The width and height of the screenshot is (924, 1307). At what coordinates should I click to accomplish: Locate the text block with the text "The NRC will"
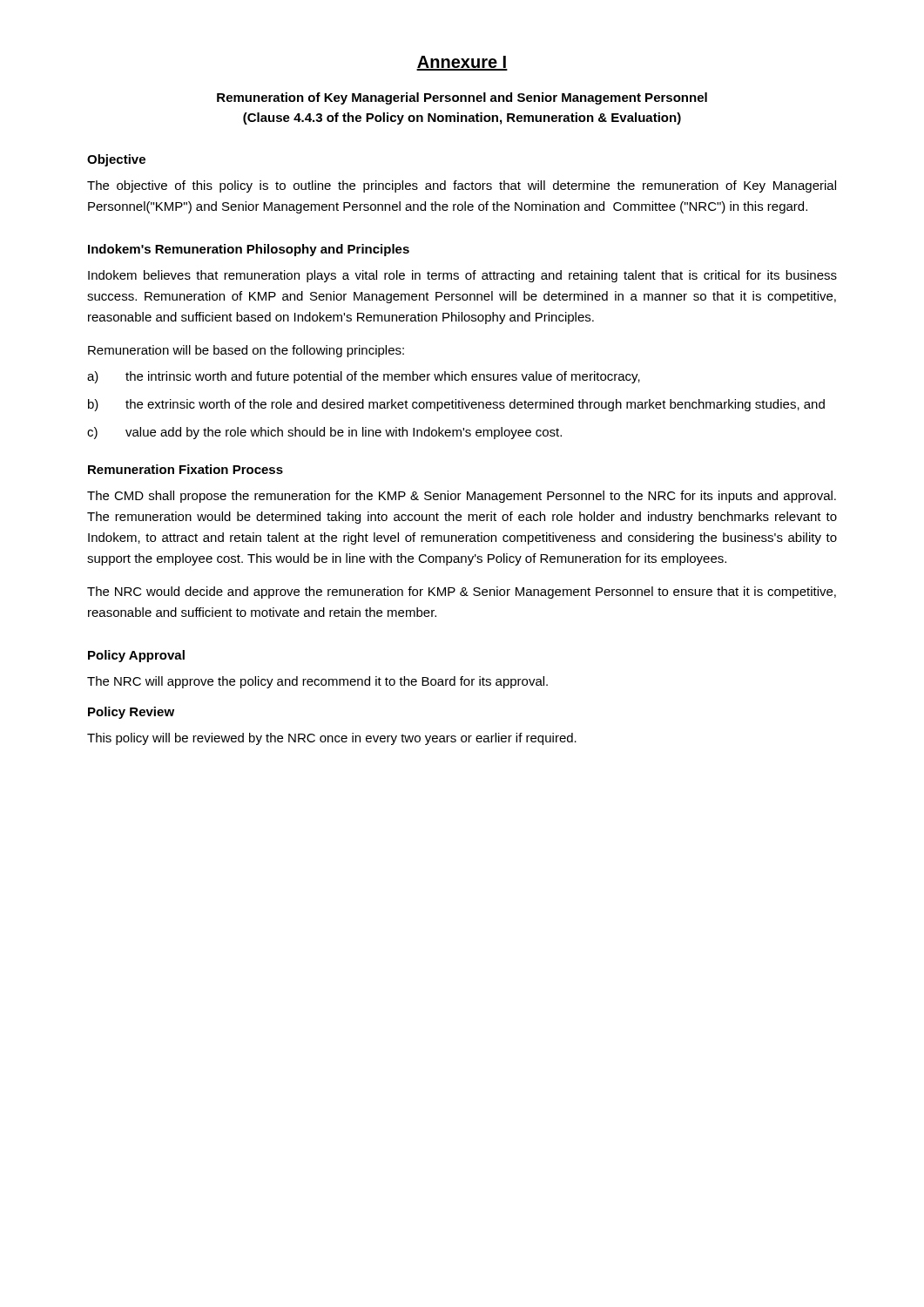pos(318,681)
